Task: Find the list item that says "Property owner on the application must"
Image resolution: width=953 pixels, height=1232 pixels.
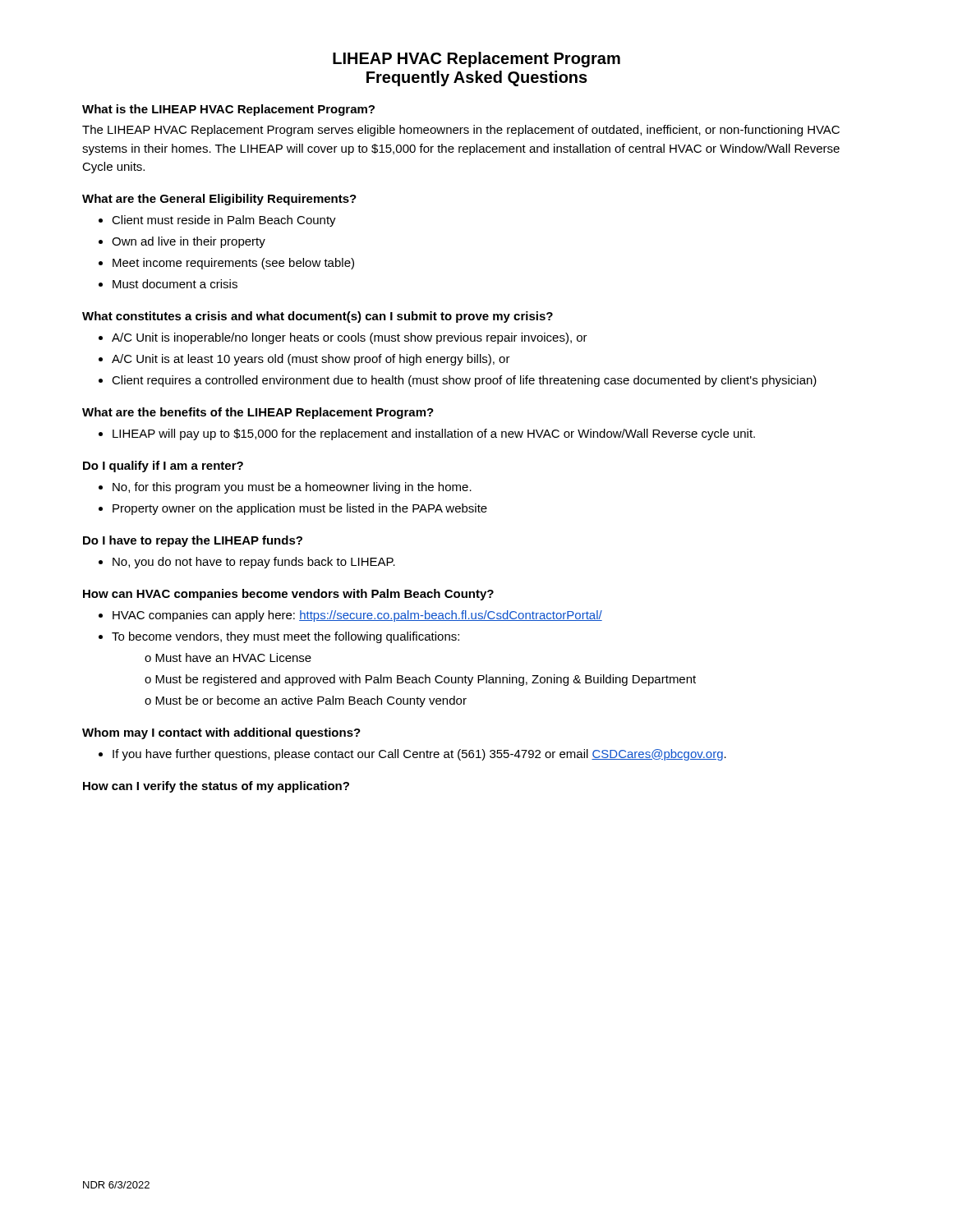Action: click(x=300, y=508)
